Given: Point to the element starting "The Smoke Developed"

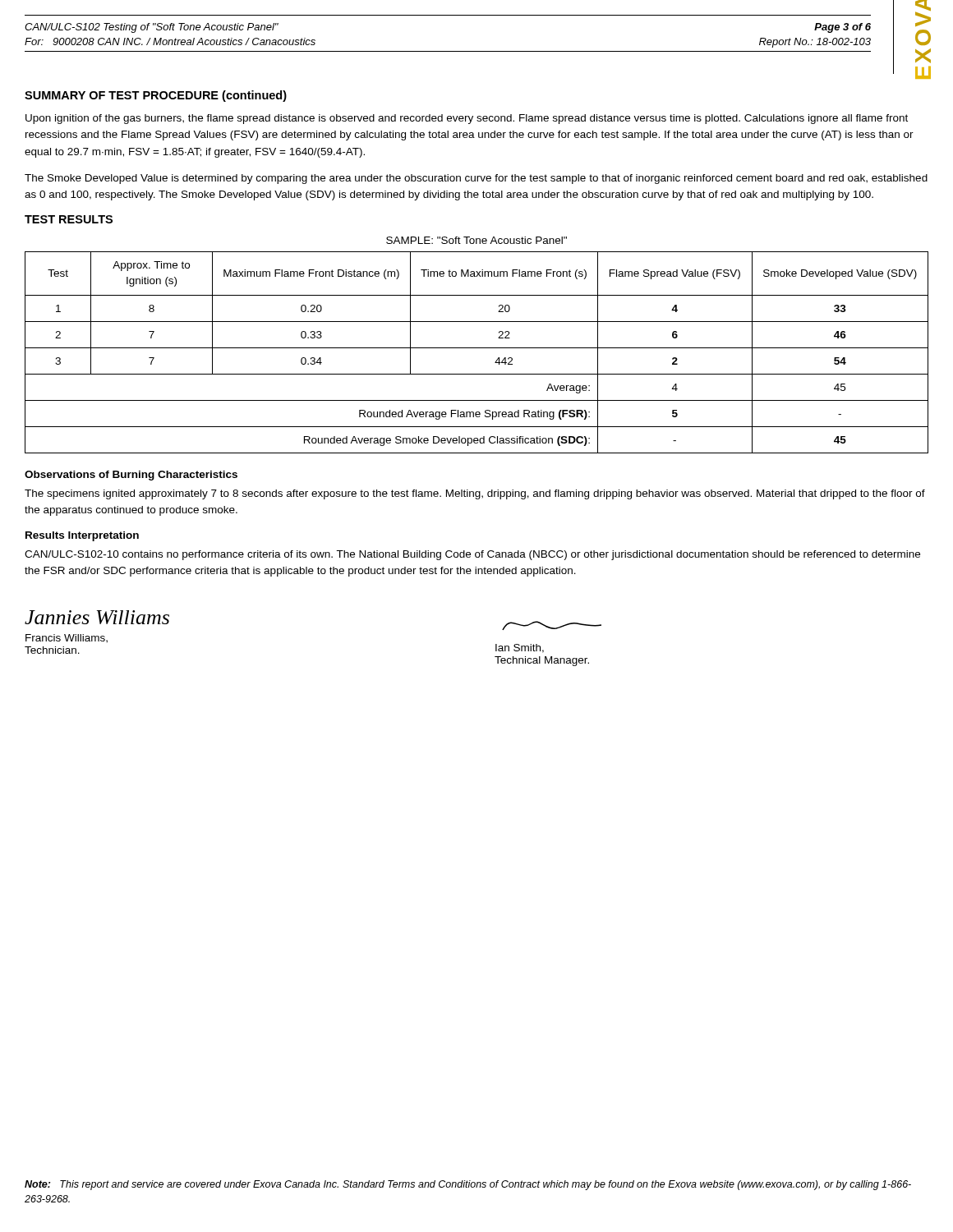Looking at the screenshot, I should [476, 186].
